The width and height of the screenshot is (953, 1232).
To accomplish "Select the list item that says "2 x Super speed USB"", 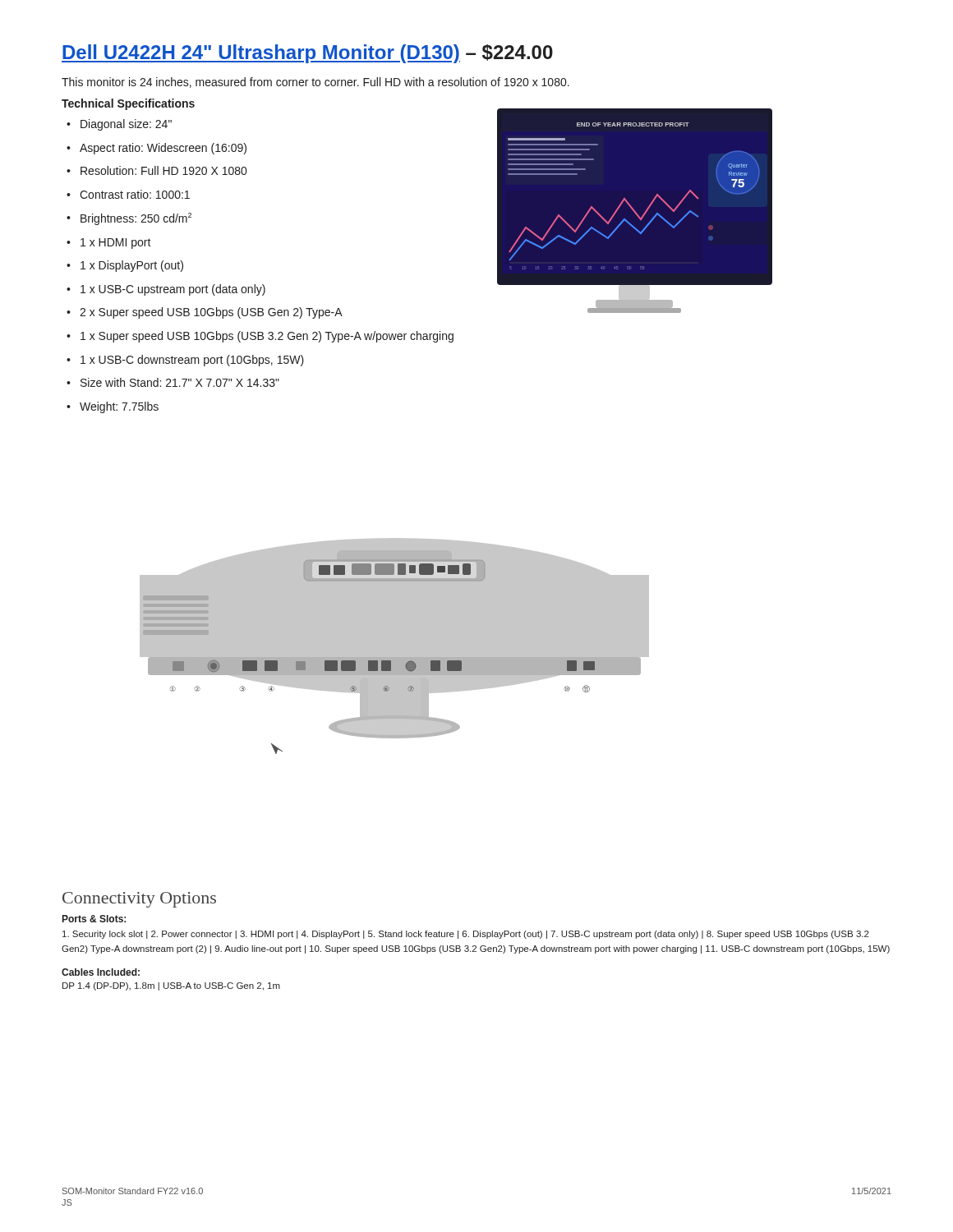I will [x=275, y=313].
